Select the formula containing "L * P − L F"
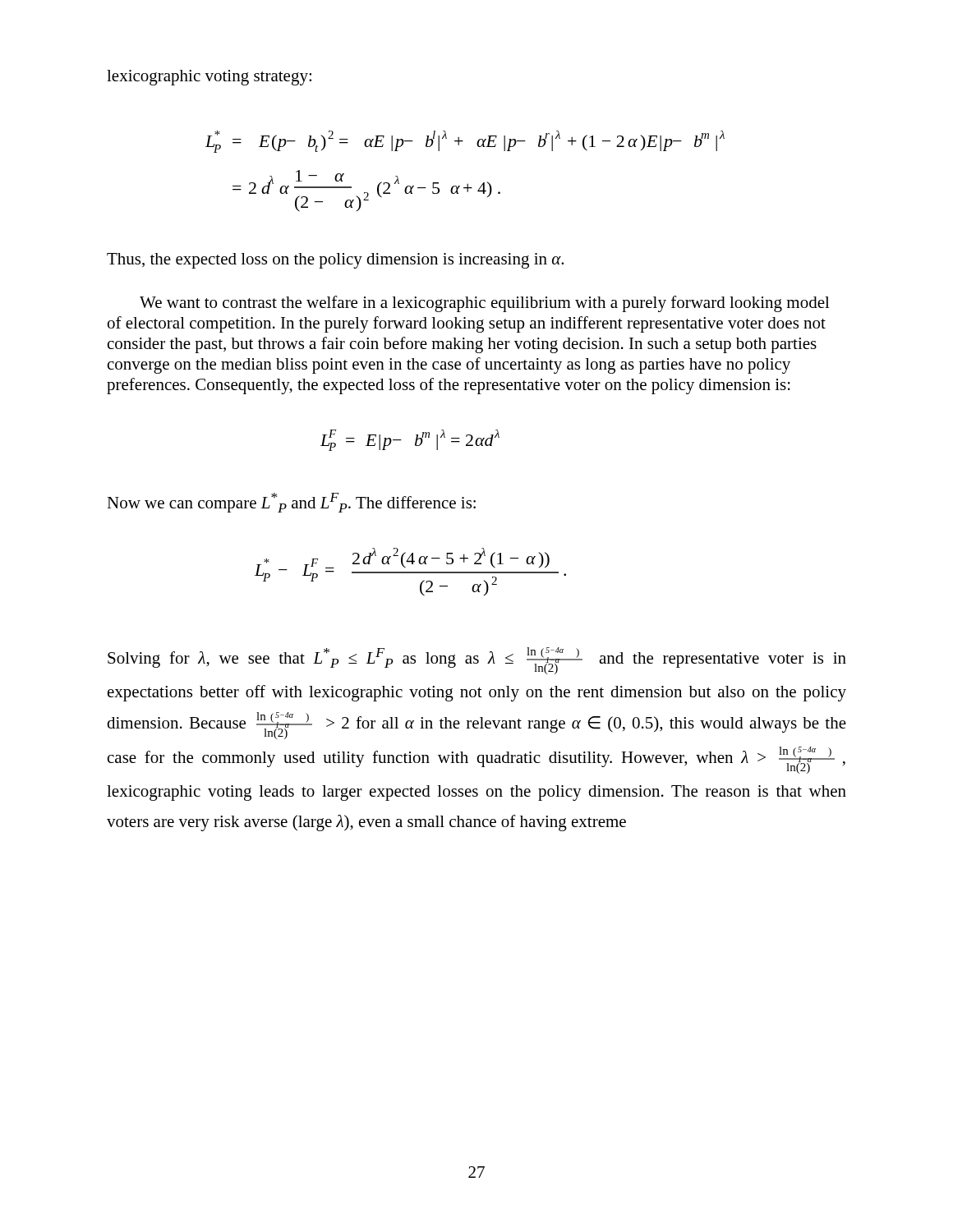The width and height of the screenshot is (953, 1232). (x=476, y=573)
